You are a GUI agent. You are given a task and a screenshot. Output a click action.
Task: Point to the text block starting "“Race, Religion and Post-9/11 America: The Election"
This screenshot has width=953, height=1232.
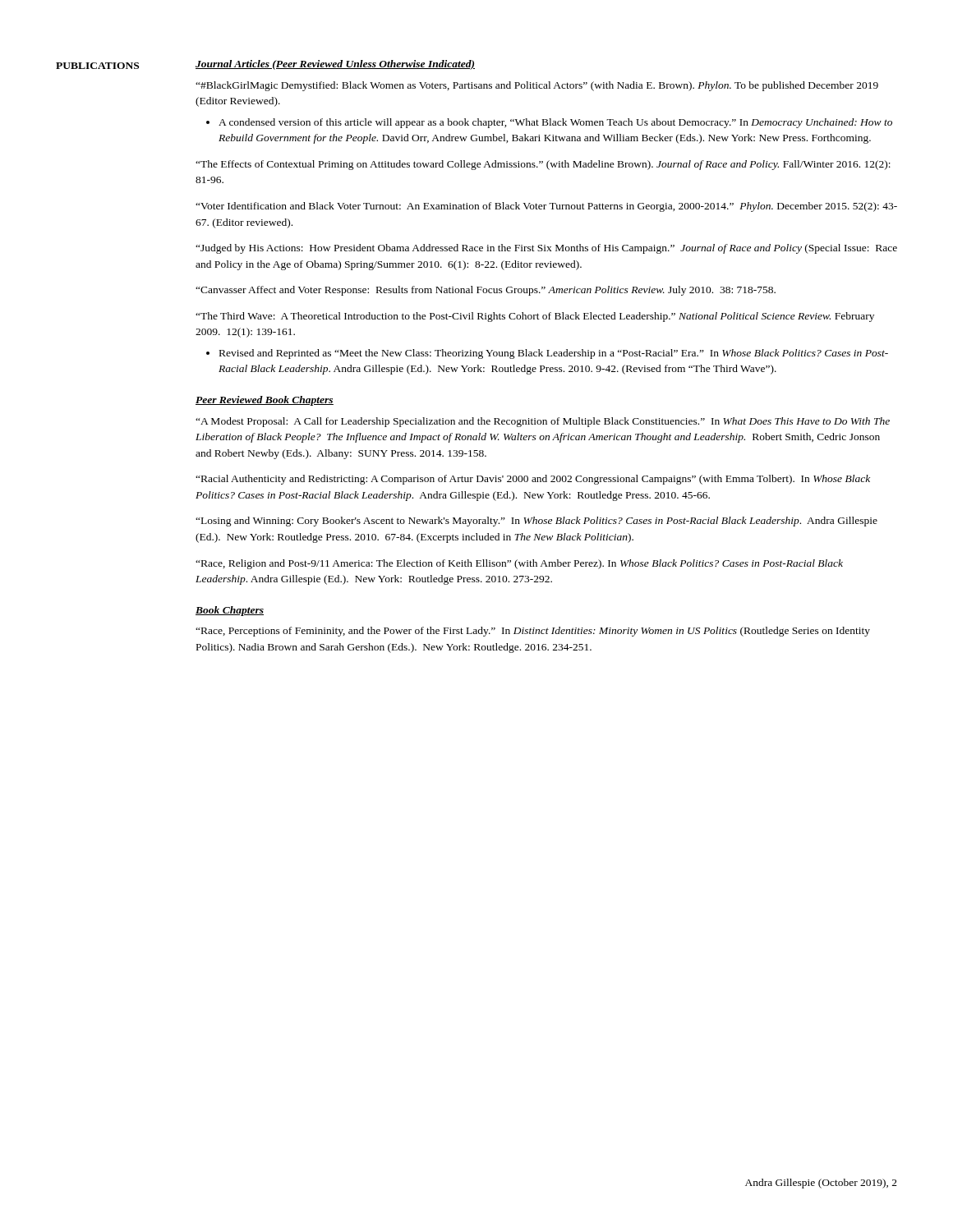tap(519, 571)
